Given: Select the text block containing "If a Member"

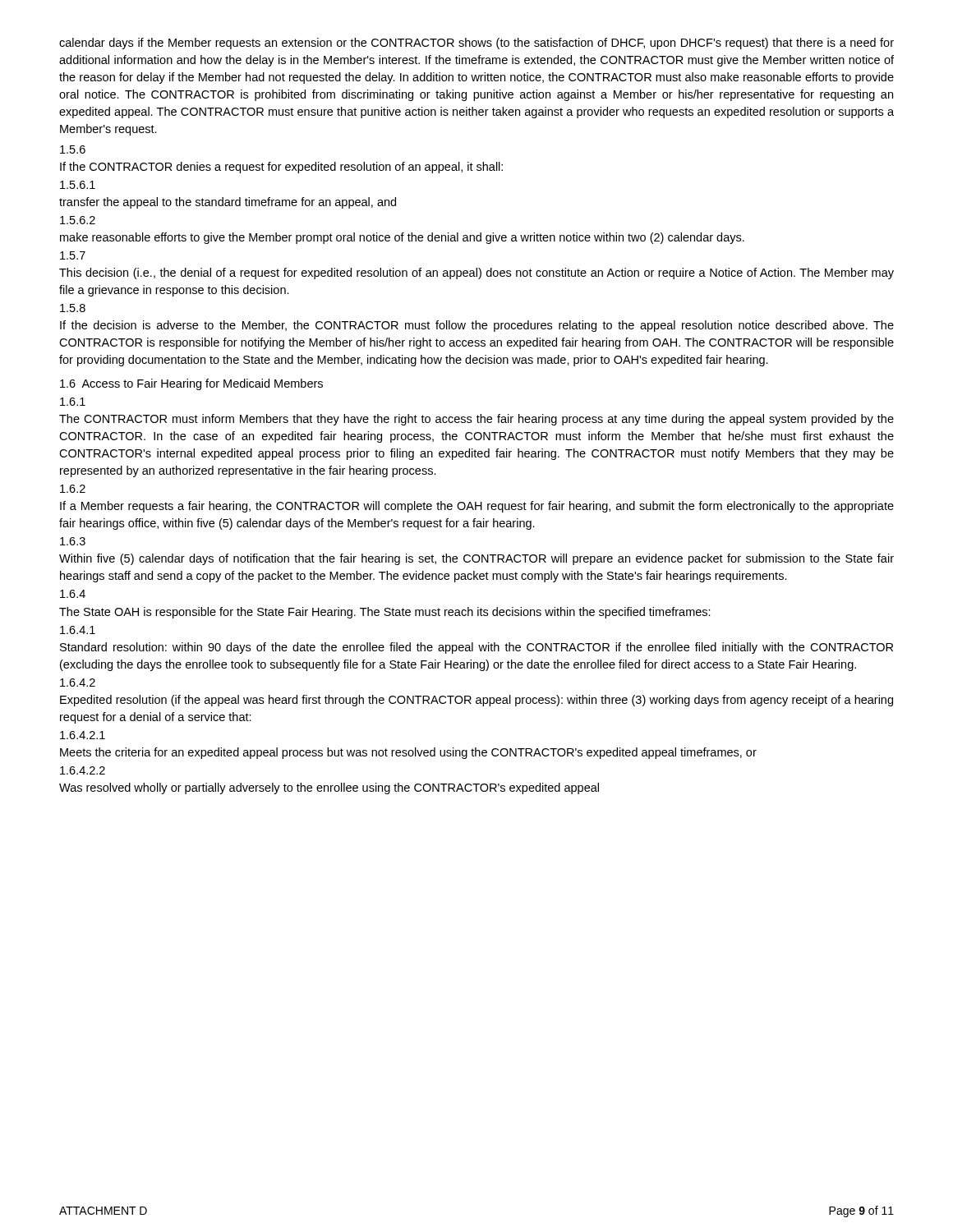Looking at the screenshot, I should click(476, 515).
